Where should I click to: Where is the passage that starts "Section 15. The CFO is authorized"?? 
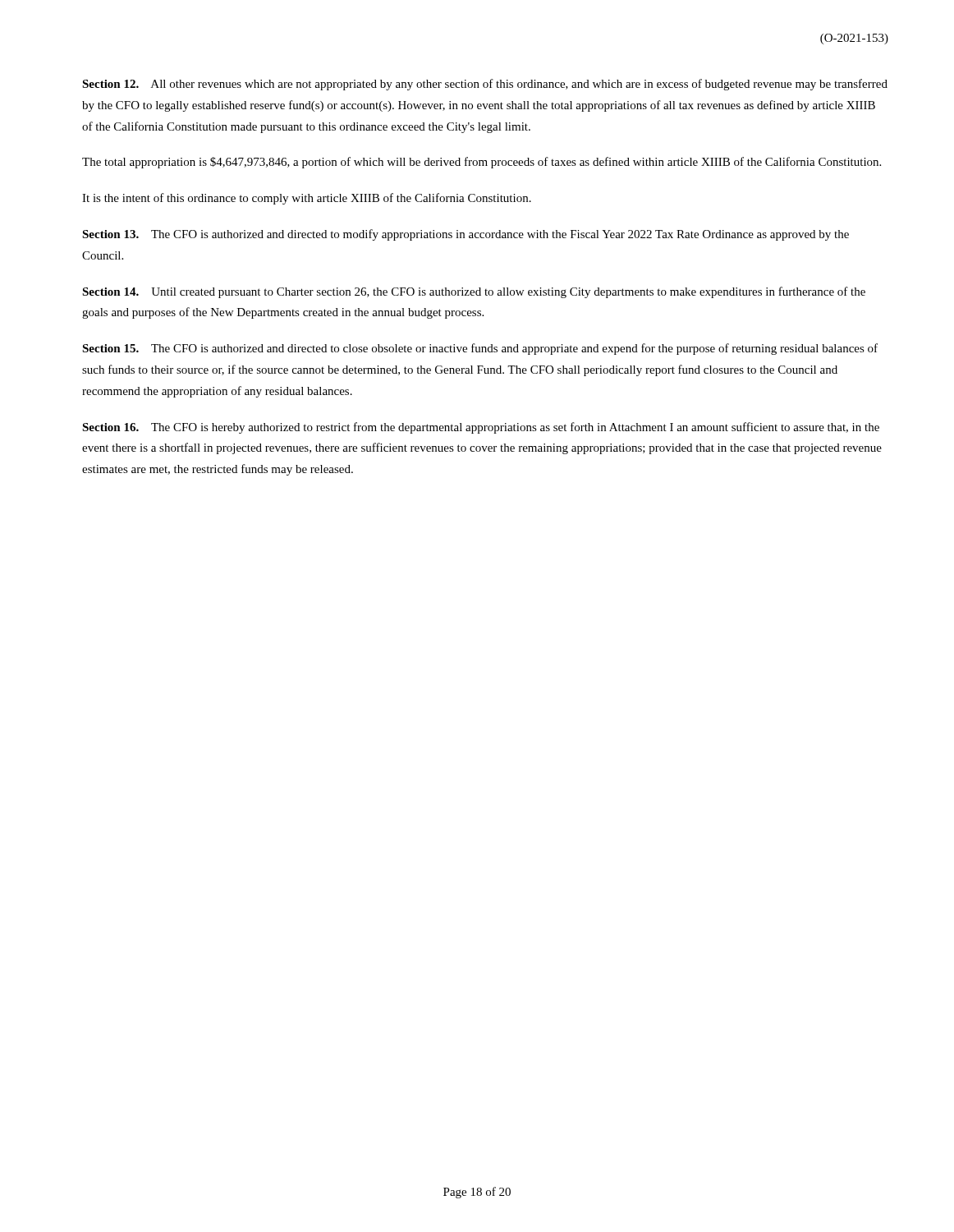click(485, 370)
